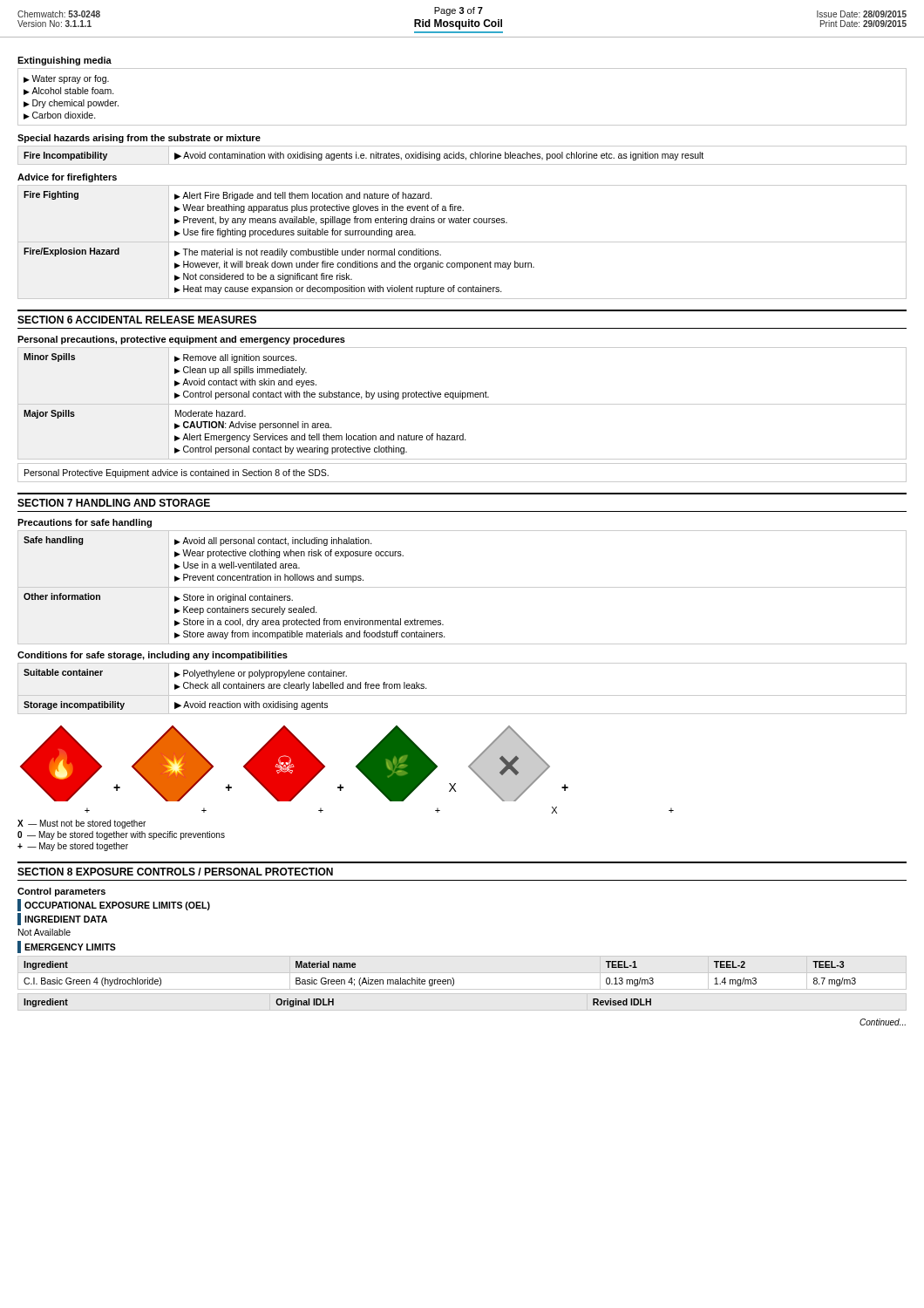Select the text with the text "Not Available"
The height and width of the screenshot is (1308, 924).
(44, 932)
